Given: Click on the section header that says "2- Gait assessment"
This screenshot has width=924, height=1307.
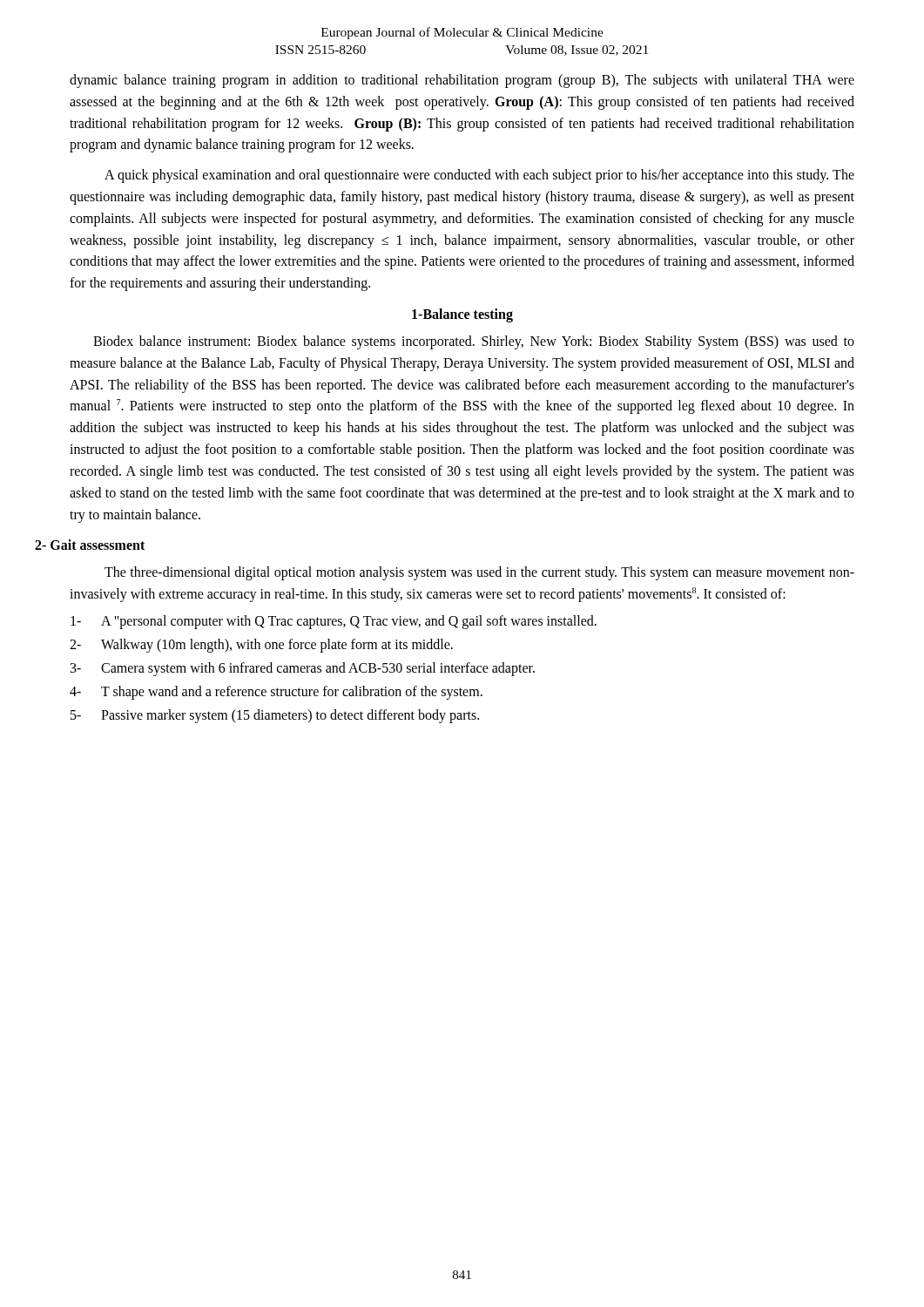Looking at the screenshot, I should [x=90, y=545].
